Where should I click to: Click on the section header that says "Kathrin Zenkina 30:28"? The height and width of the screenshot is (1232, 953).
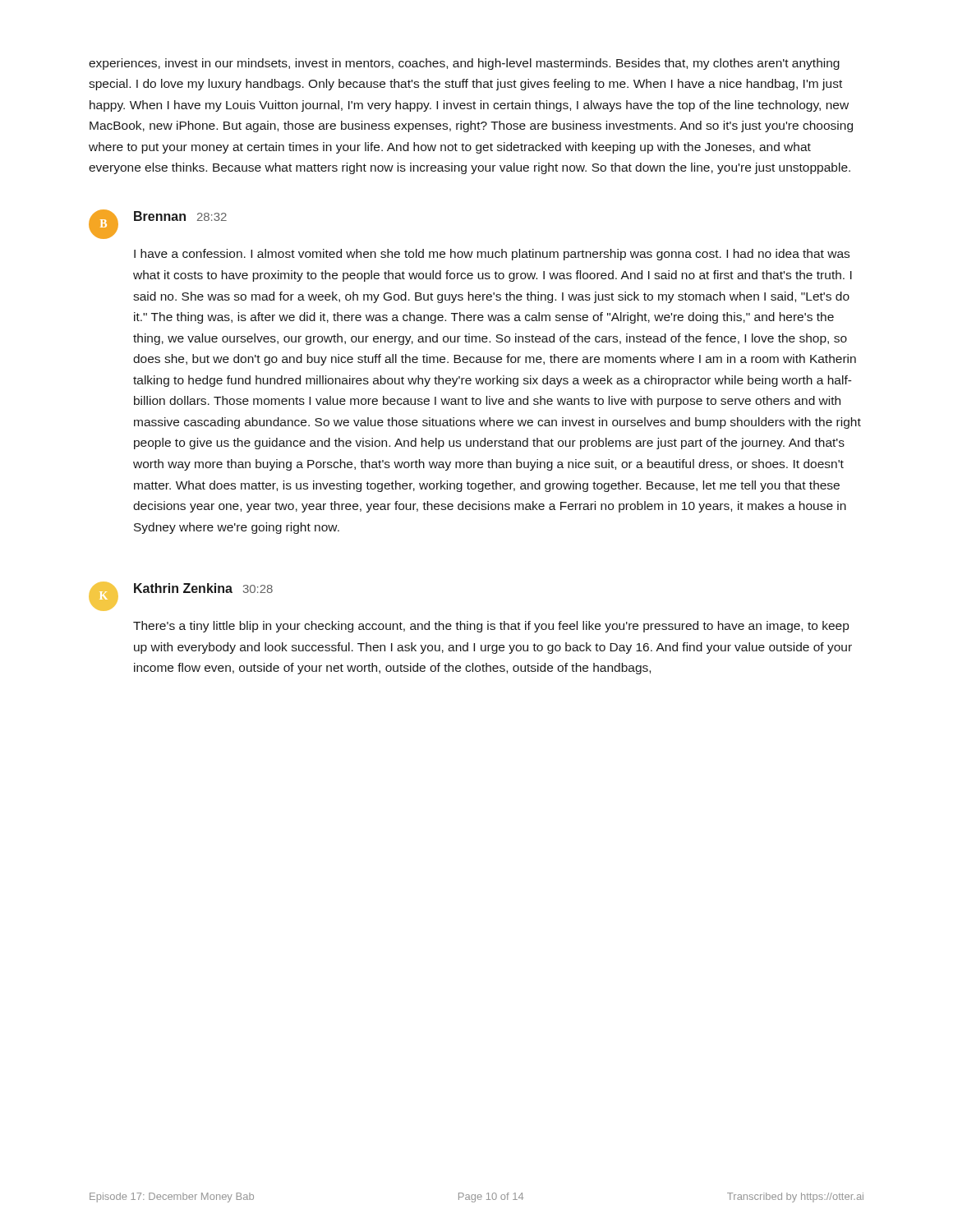tap(203, 589)
